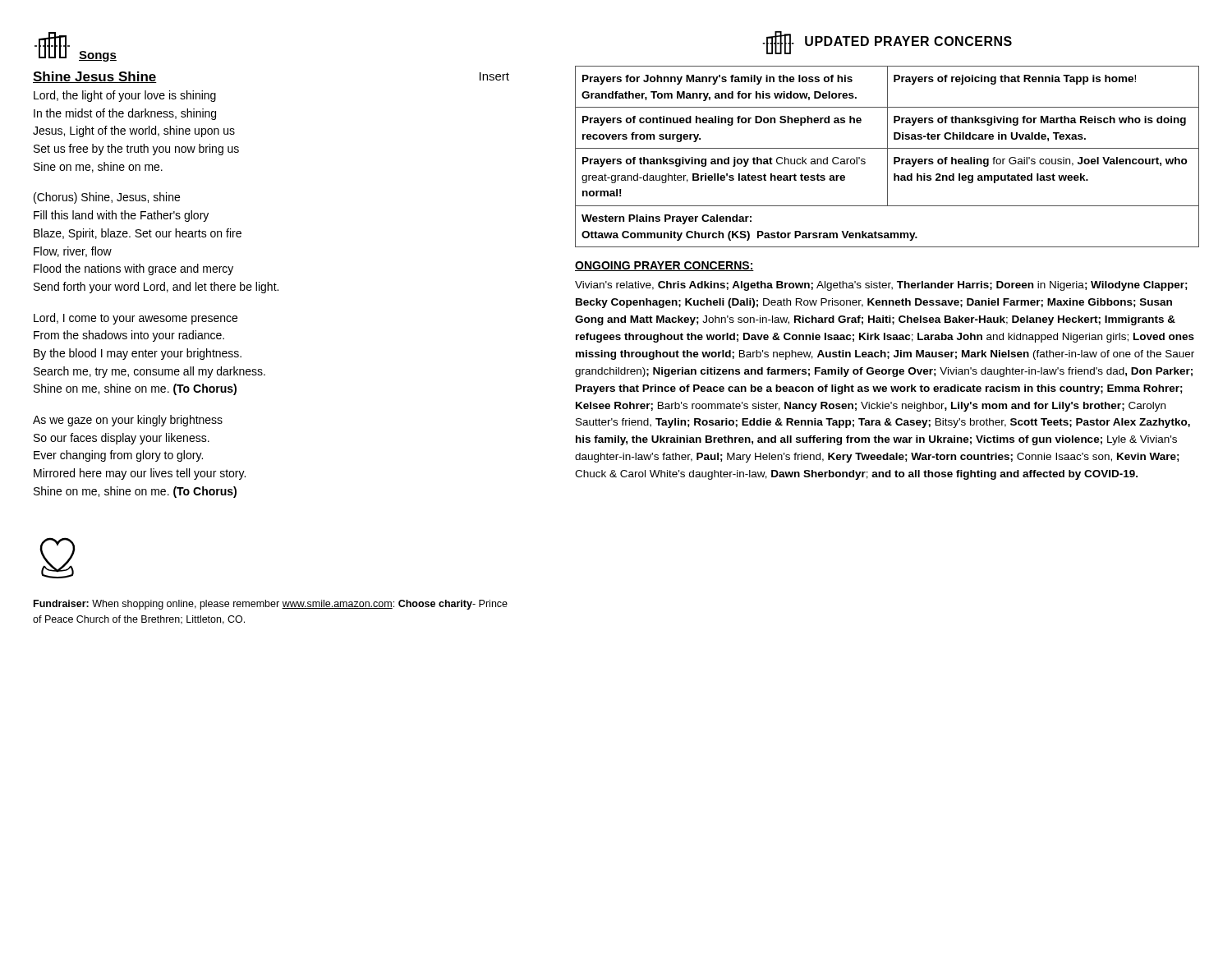Locate the block of text that opens with "Fundraiser: When shopping online,"
This screenshot has width=1232, height=953.
tap(270, 612)
